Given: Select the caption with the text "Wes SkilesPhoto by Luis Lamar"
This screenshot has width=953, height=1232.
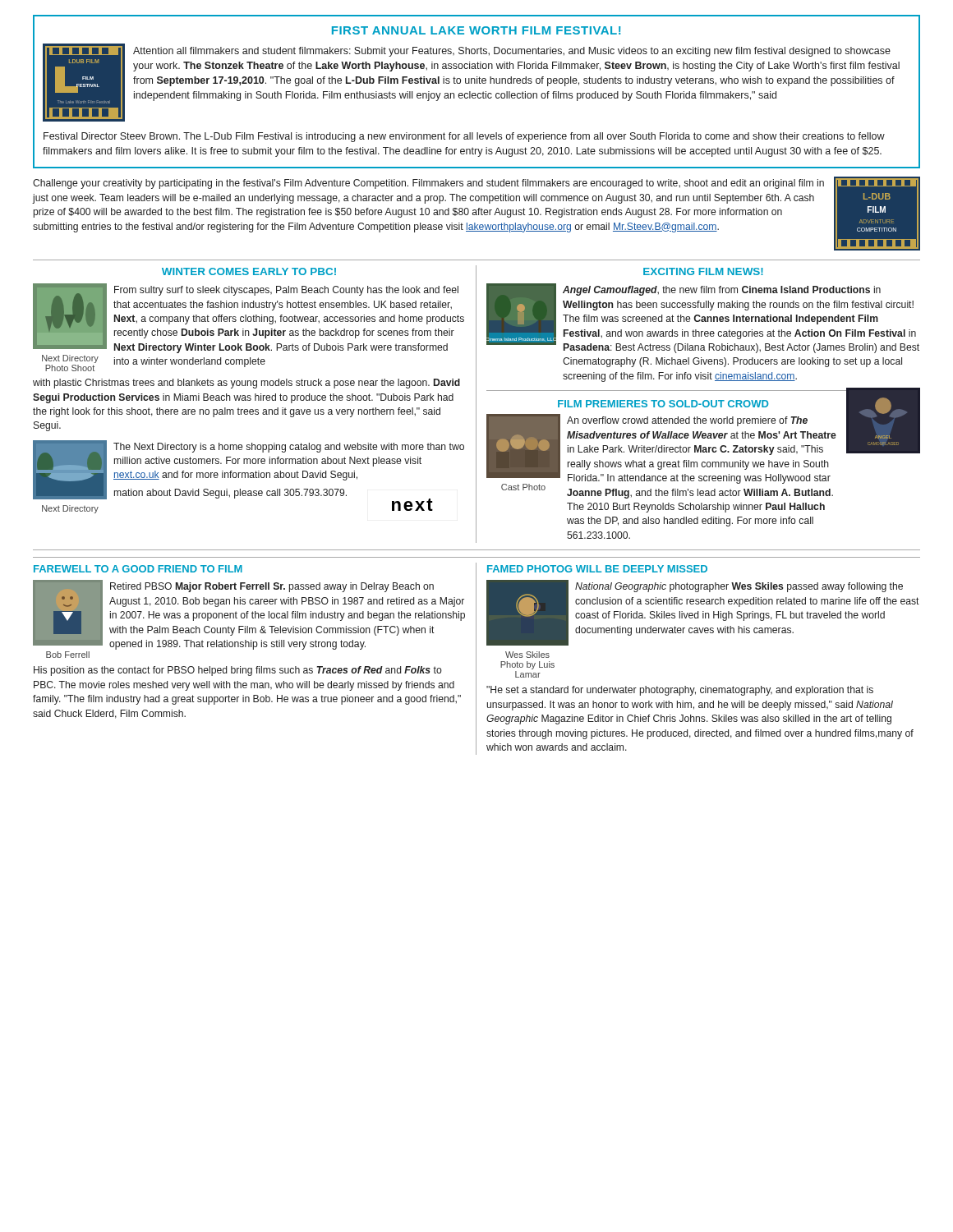Looking at the screenshot, I should tap(527, 665).
